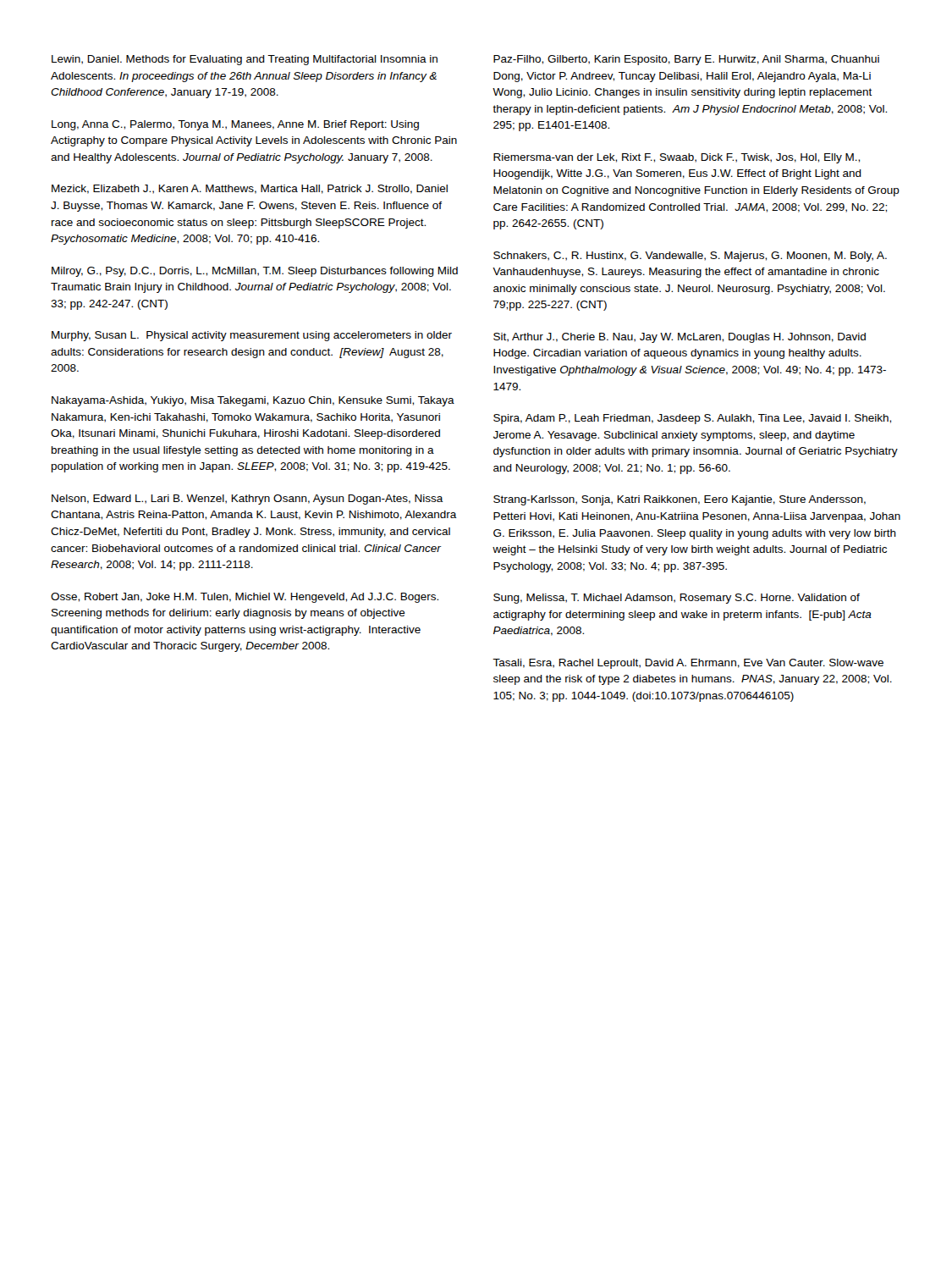The height and width of the screenshot is (1270, 952).
Task: Point to the block beginning "Tasali, Esra, Rachel"
Action: pos(693,679)
